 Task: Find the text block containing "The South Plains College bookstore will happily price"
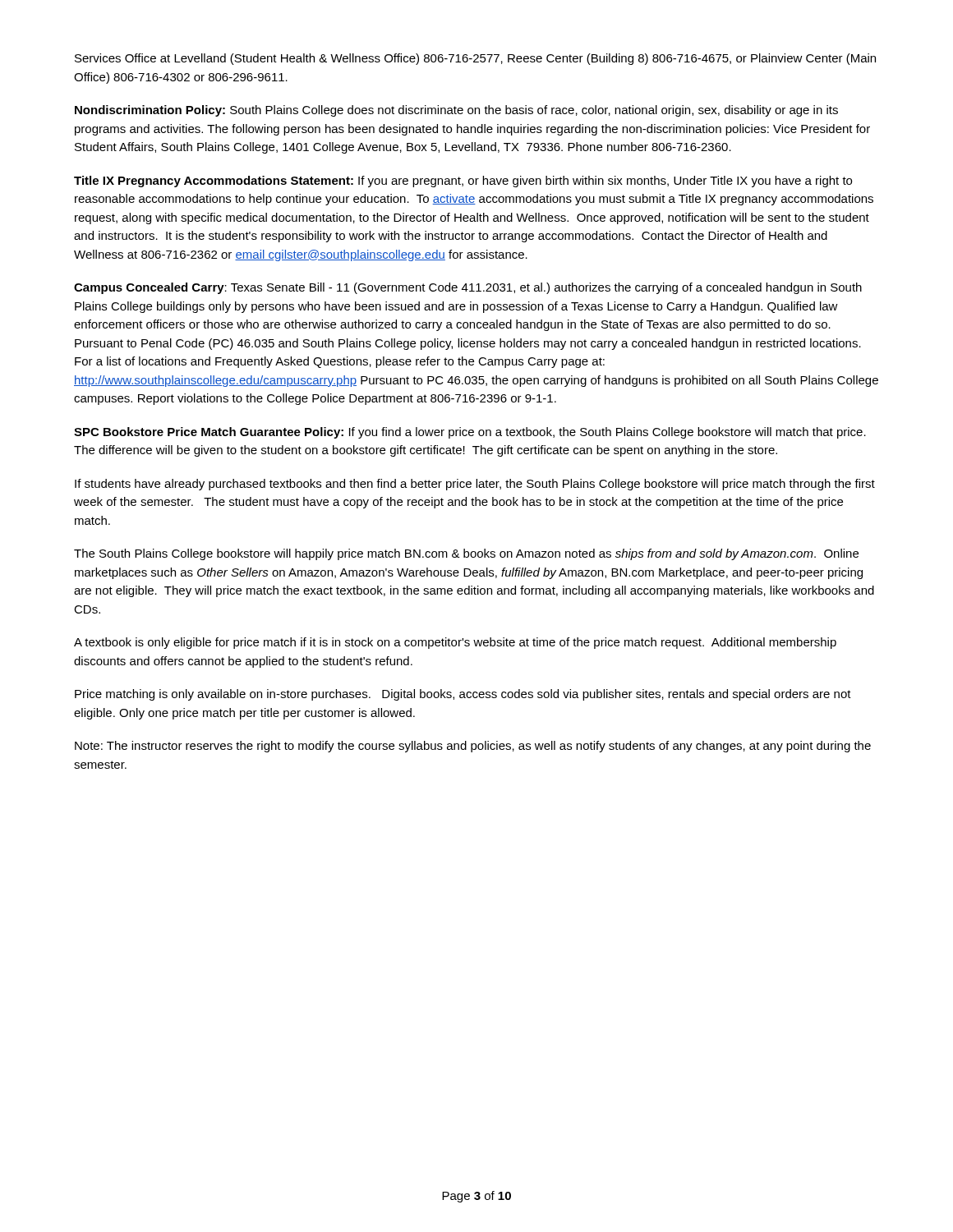pyautogui.click(x=474, y=581)
